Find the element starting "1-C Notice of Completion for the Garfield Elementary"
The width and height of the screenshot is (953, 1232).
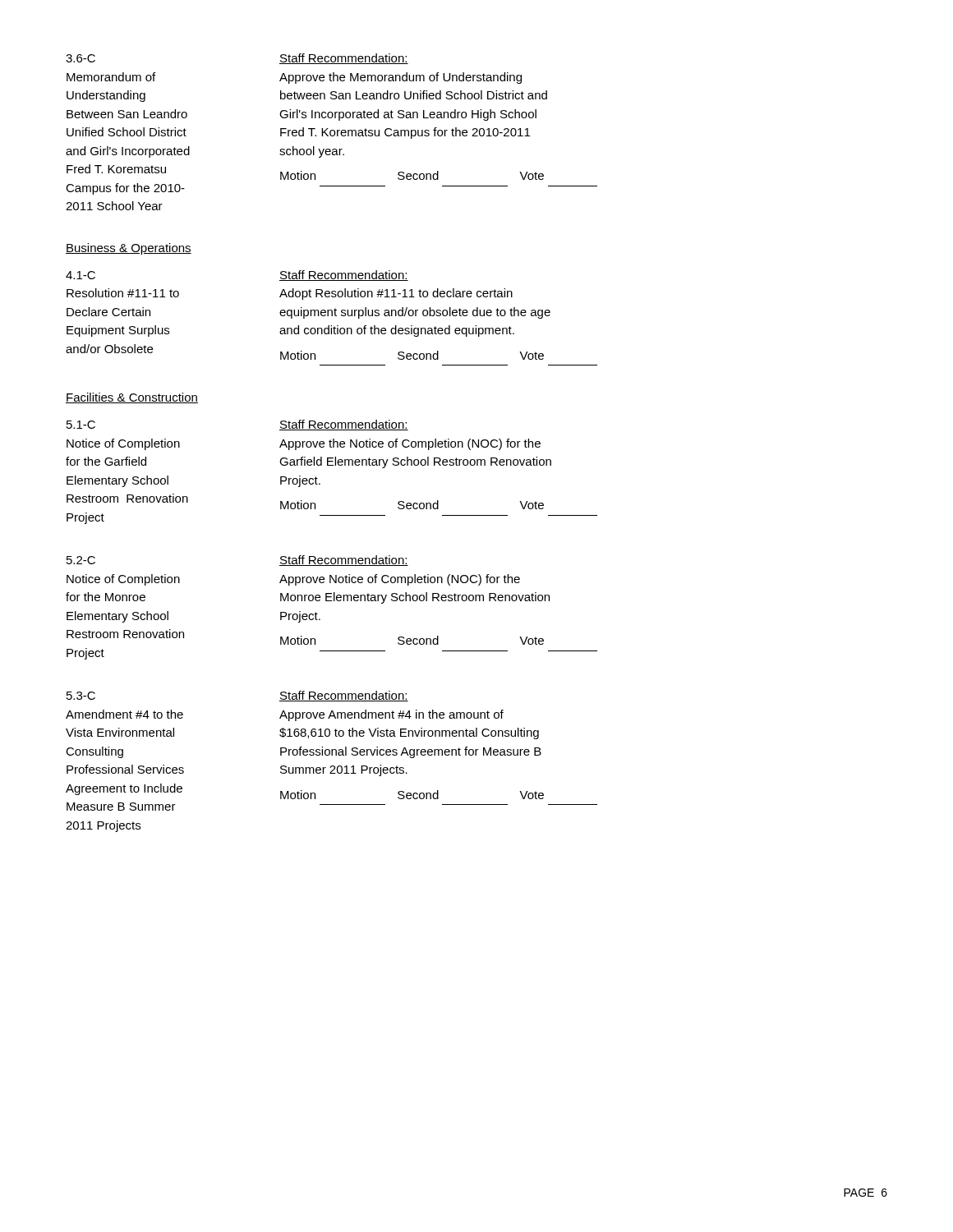pos(127,470)
